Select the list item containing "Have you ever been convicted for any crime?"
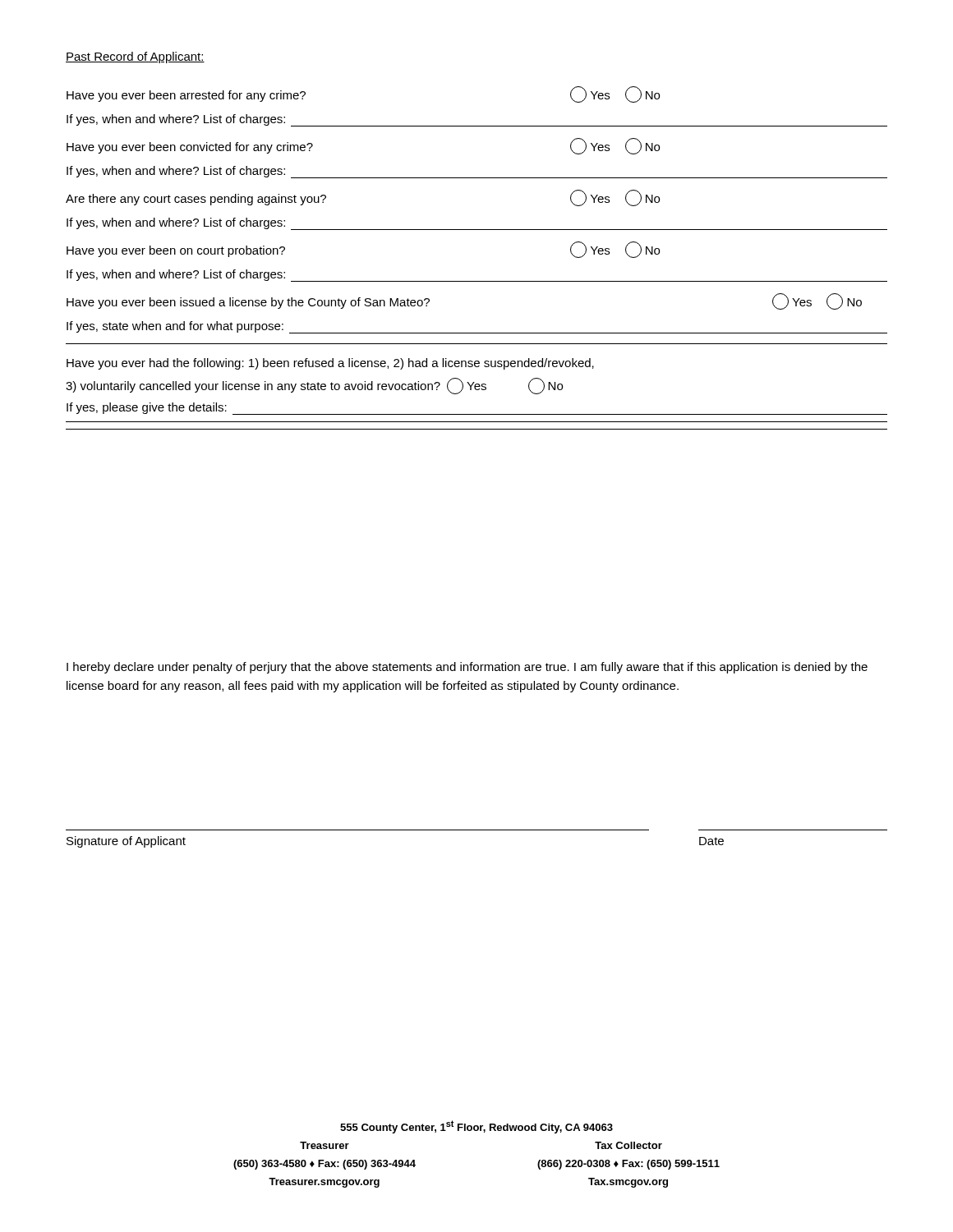The image size is (953, 1232). (207, 146)
